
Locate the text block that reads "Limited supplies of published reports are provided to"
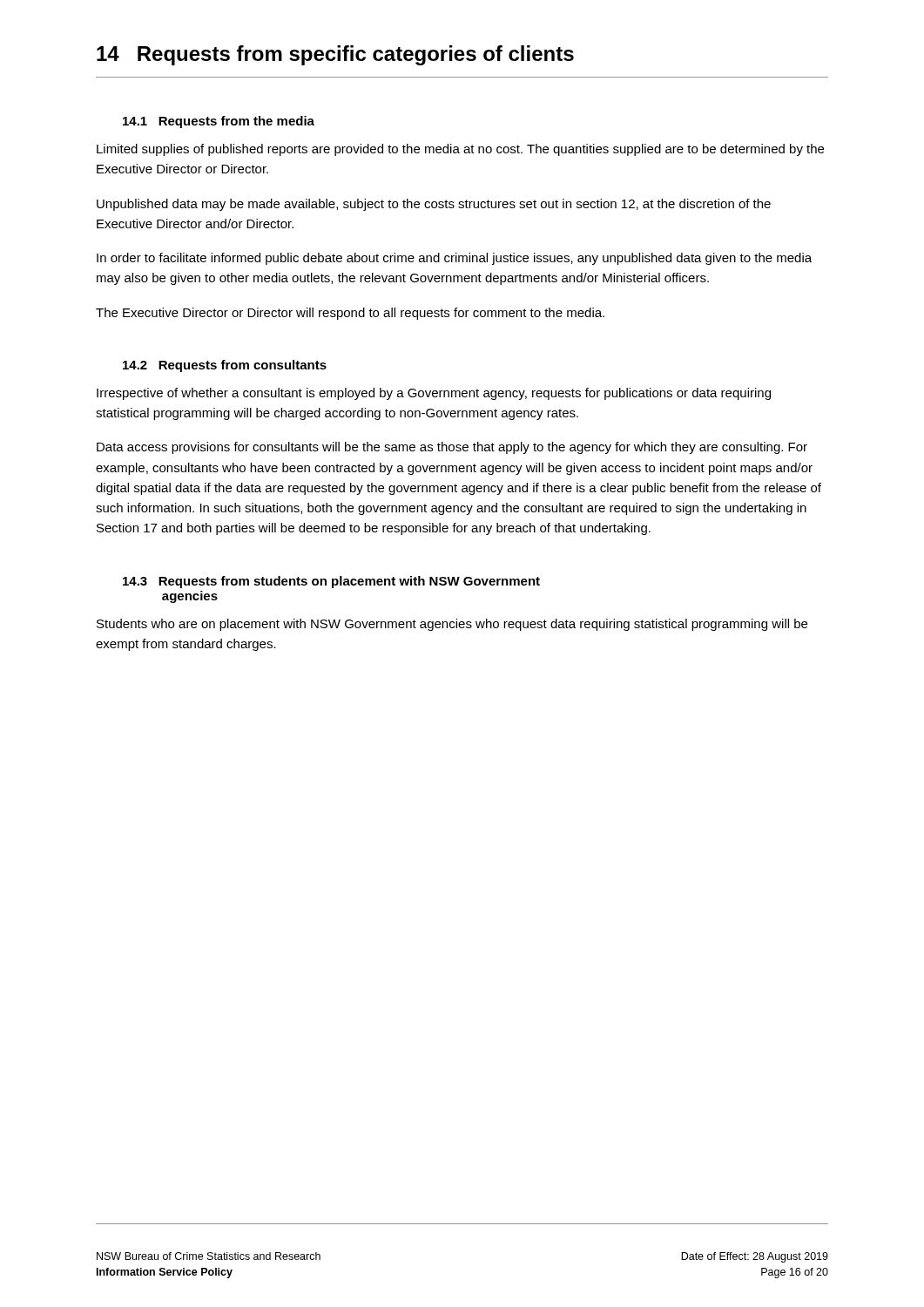[460, 159]
